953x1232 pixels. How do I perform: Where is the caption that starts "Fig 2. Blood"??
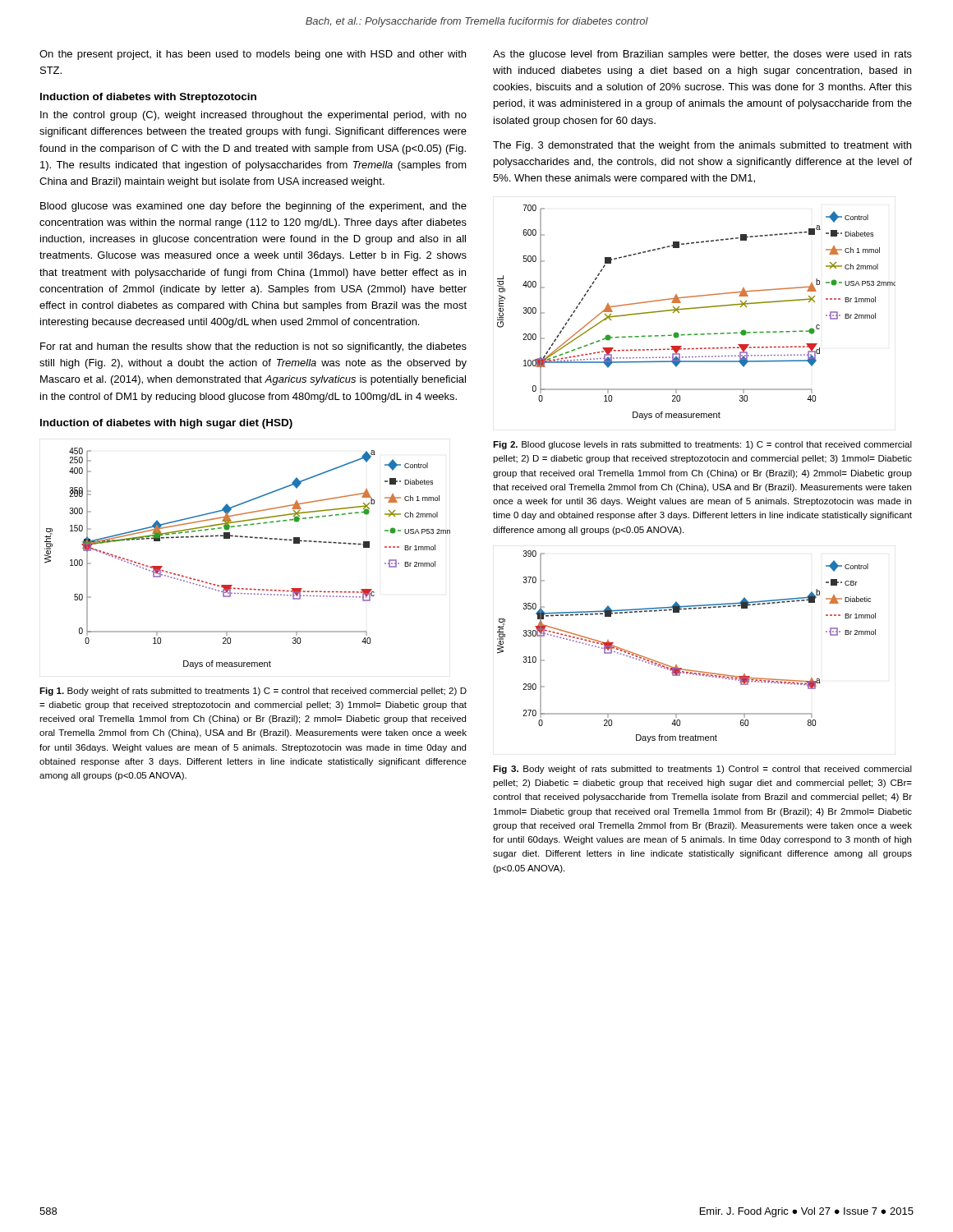pos(702,487)
